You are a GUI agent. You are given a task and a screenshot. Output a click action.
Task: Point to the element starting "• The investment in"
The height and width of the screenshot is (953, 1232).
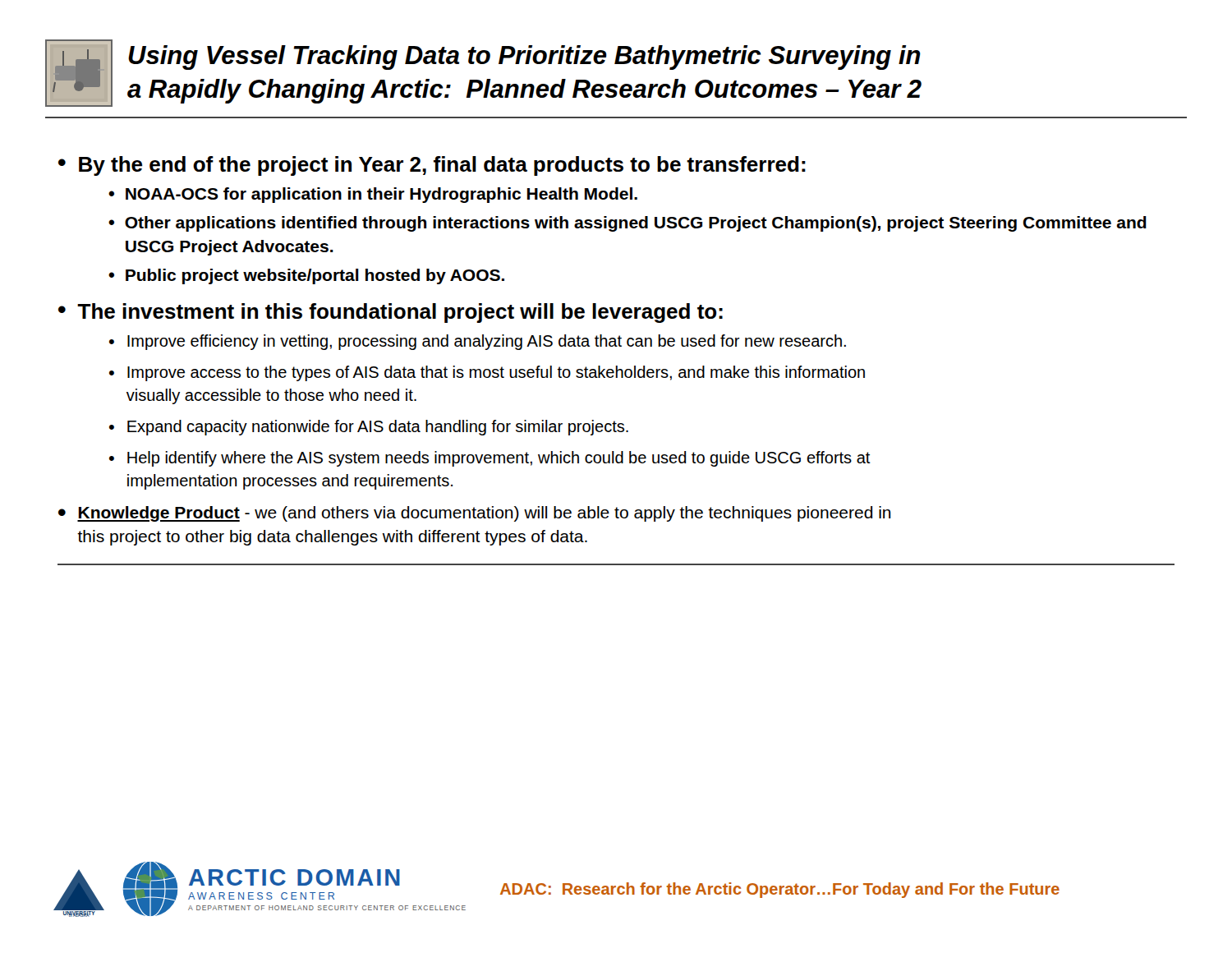point(391,312)
